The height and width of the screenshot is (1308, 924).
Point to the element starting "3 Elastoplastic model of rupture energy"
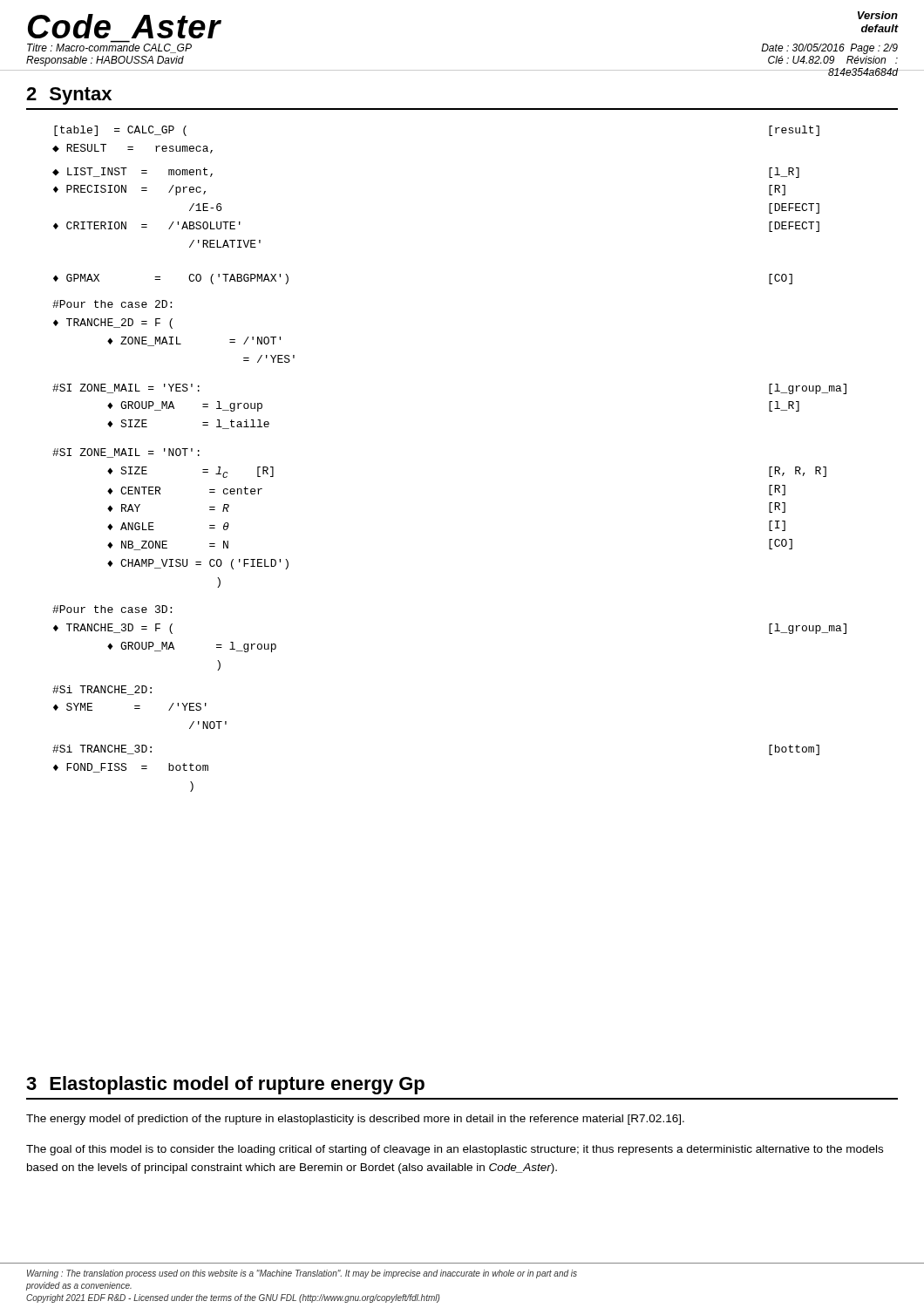click(226, 1084)
